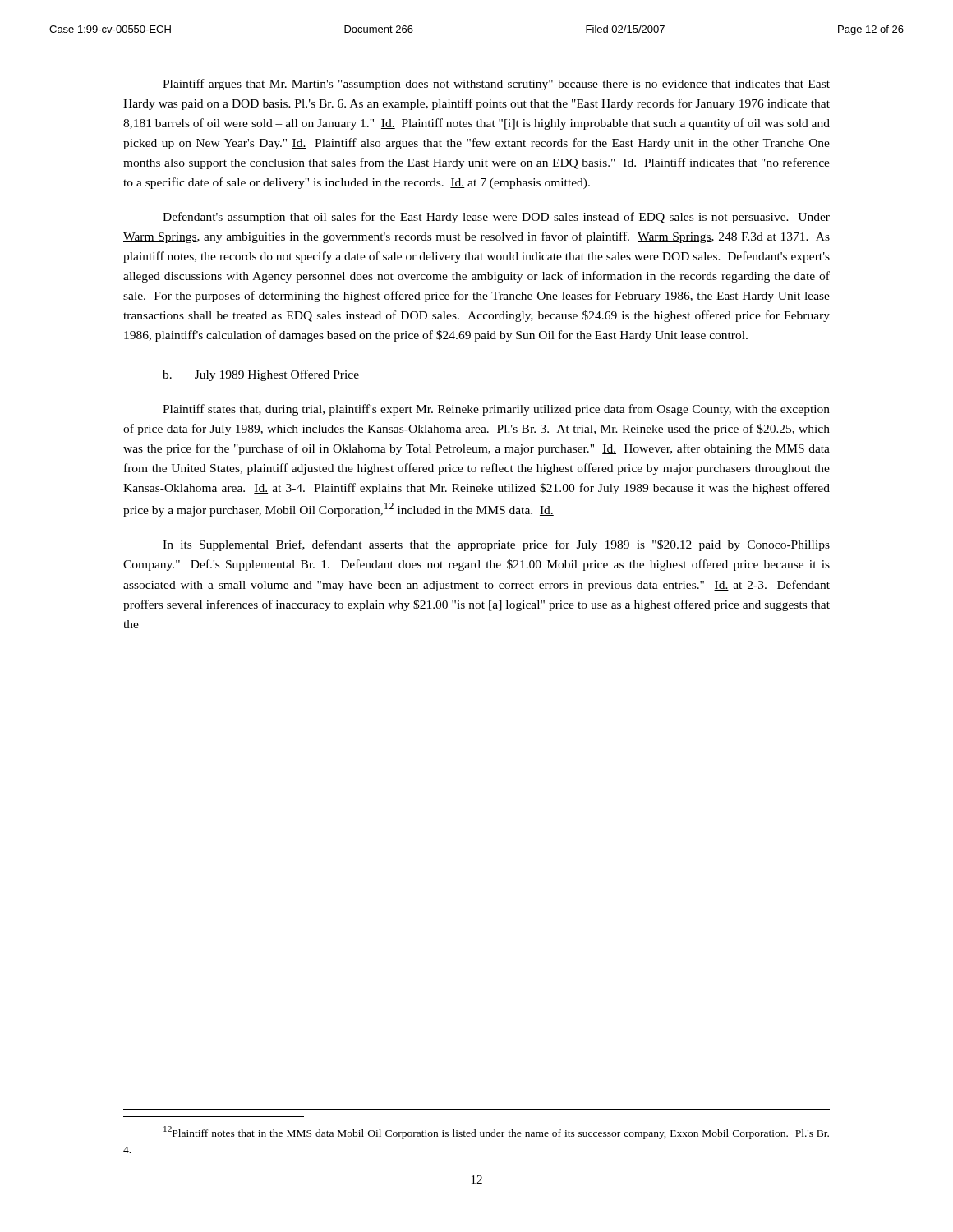The height and width of the screenshot is (1232, 953).
Task: Navigate to the text starting "Defendant's assumption that oil sales for"
Action: (x=476, y=276)
